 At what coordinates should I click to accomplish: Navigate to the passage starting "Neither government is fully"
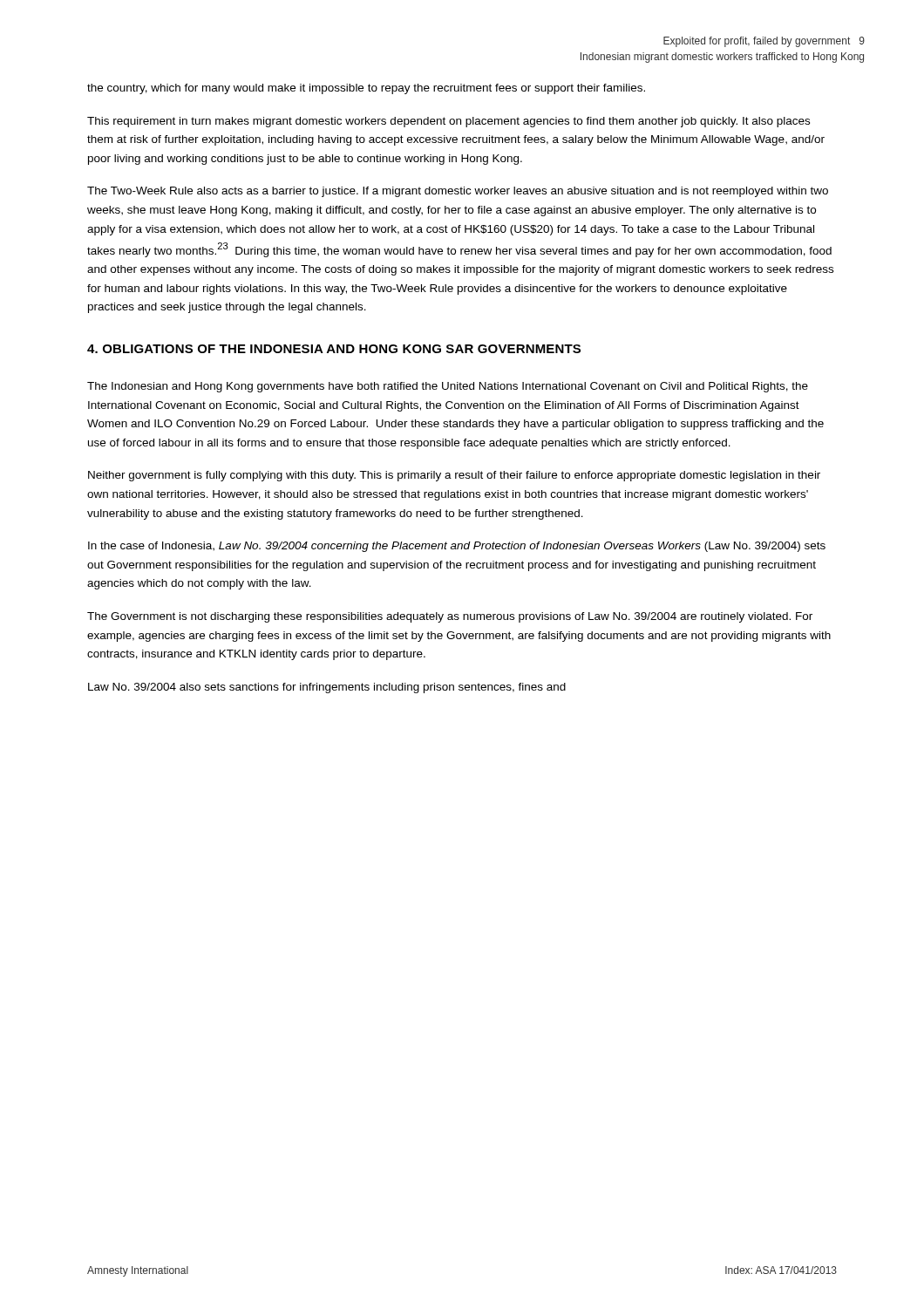point(454,494)
